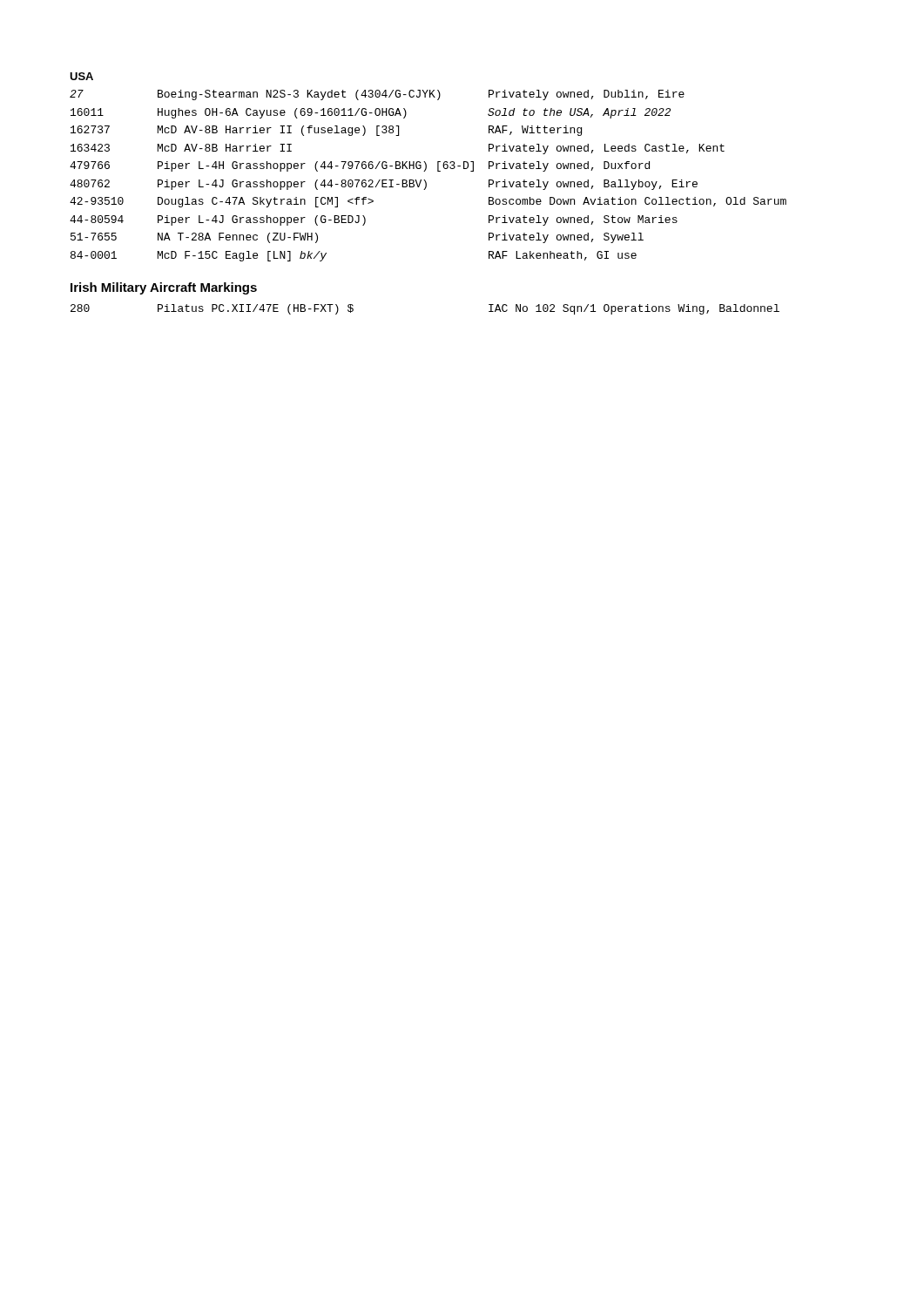924x1307 pixels.
Task: Navigate to the region starting "163423 McD AV-8B Harrier"
Action: (88, 149)
